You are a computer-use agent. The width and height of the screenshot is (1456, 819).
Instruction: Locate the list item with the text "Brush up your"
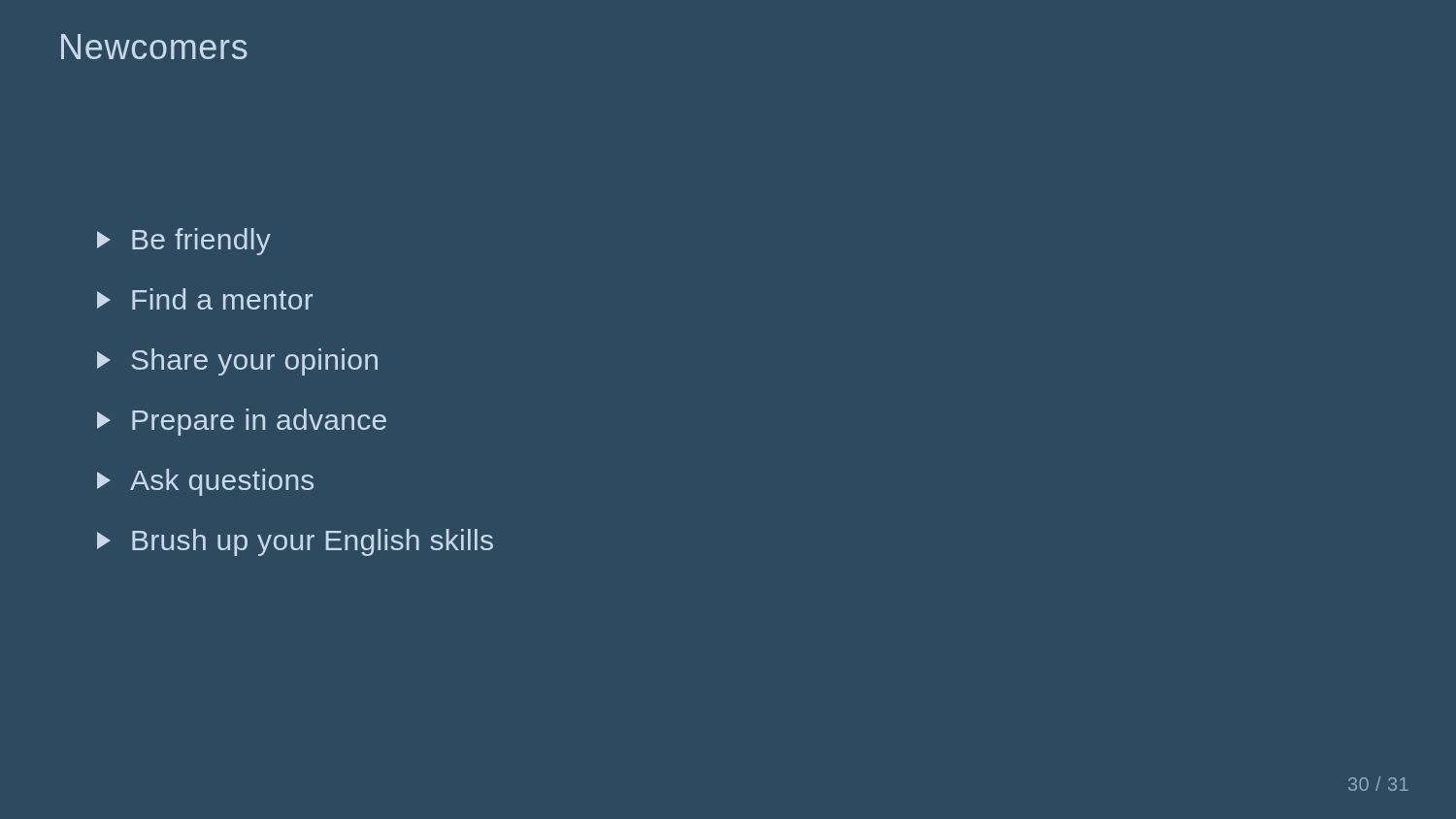(296, 540)
